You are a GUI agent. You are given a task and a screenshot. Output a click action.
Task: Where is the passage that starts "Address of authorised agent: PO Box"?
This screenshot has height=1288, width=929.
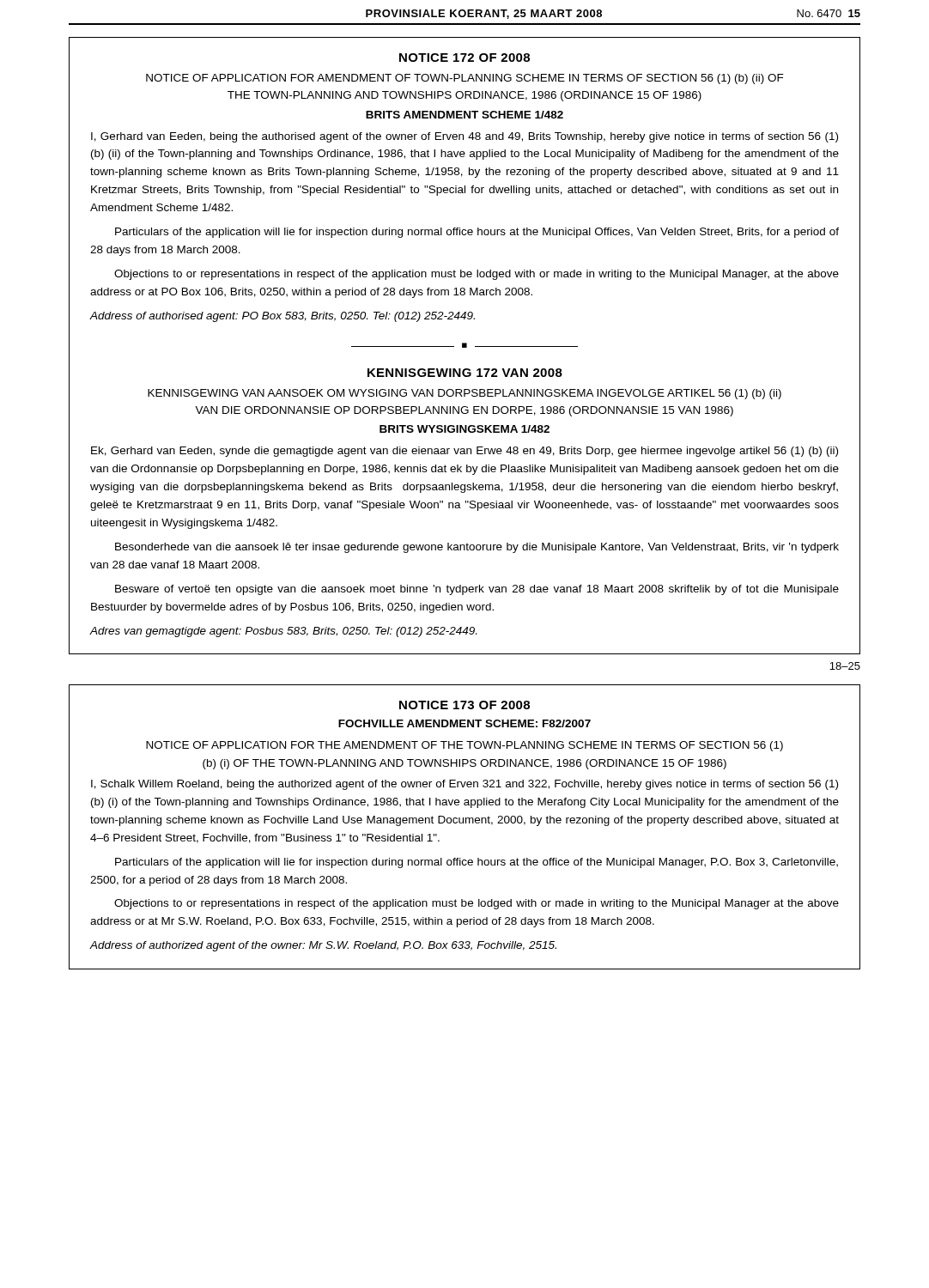(x=283, y=315)
